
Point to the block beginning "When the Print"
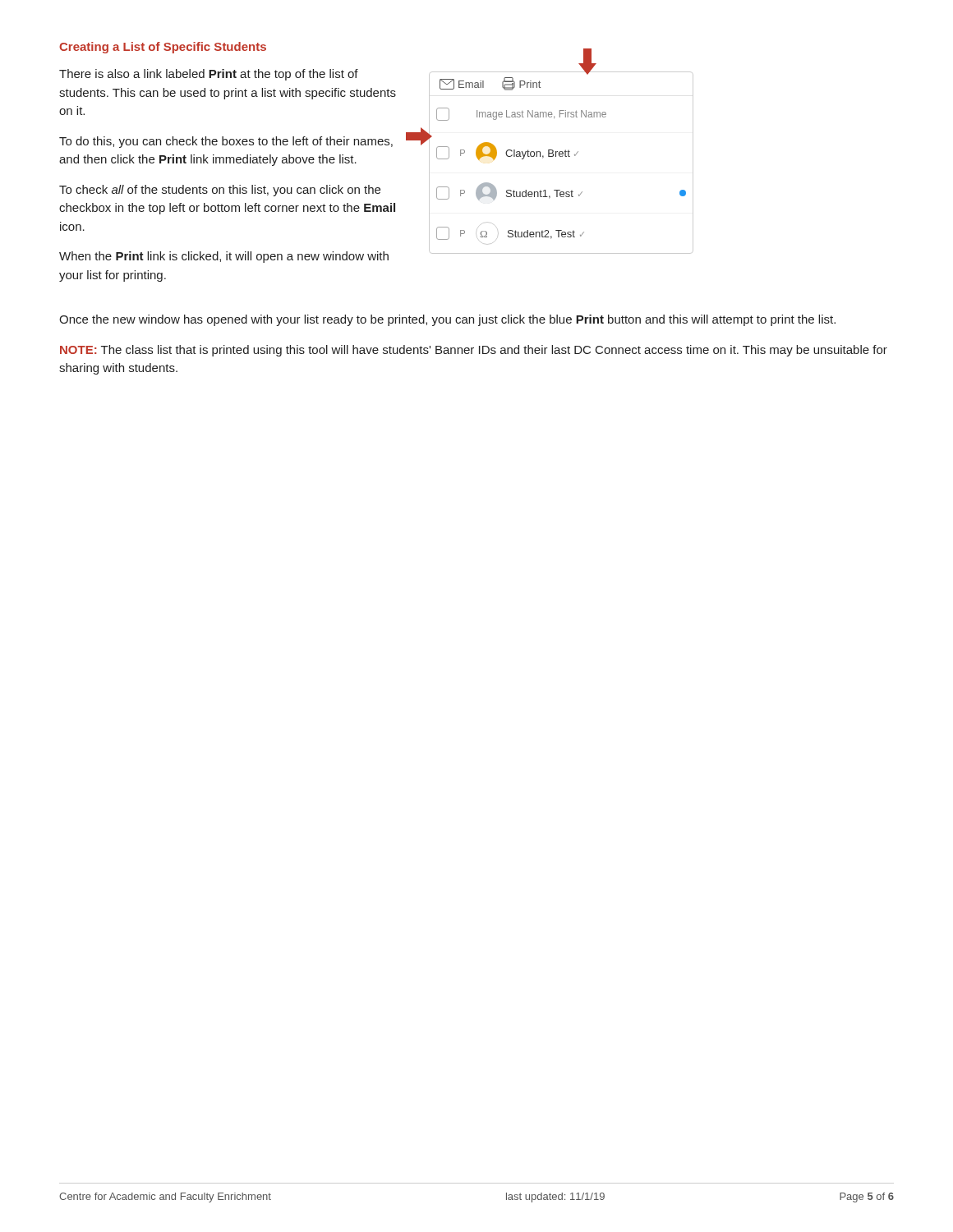(224, 265)
